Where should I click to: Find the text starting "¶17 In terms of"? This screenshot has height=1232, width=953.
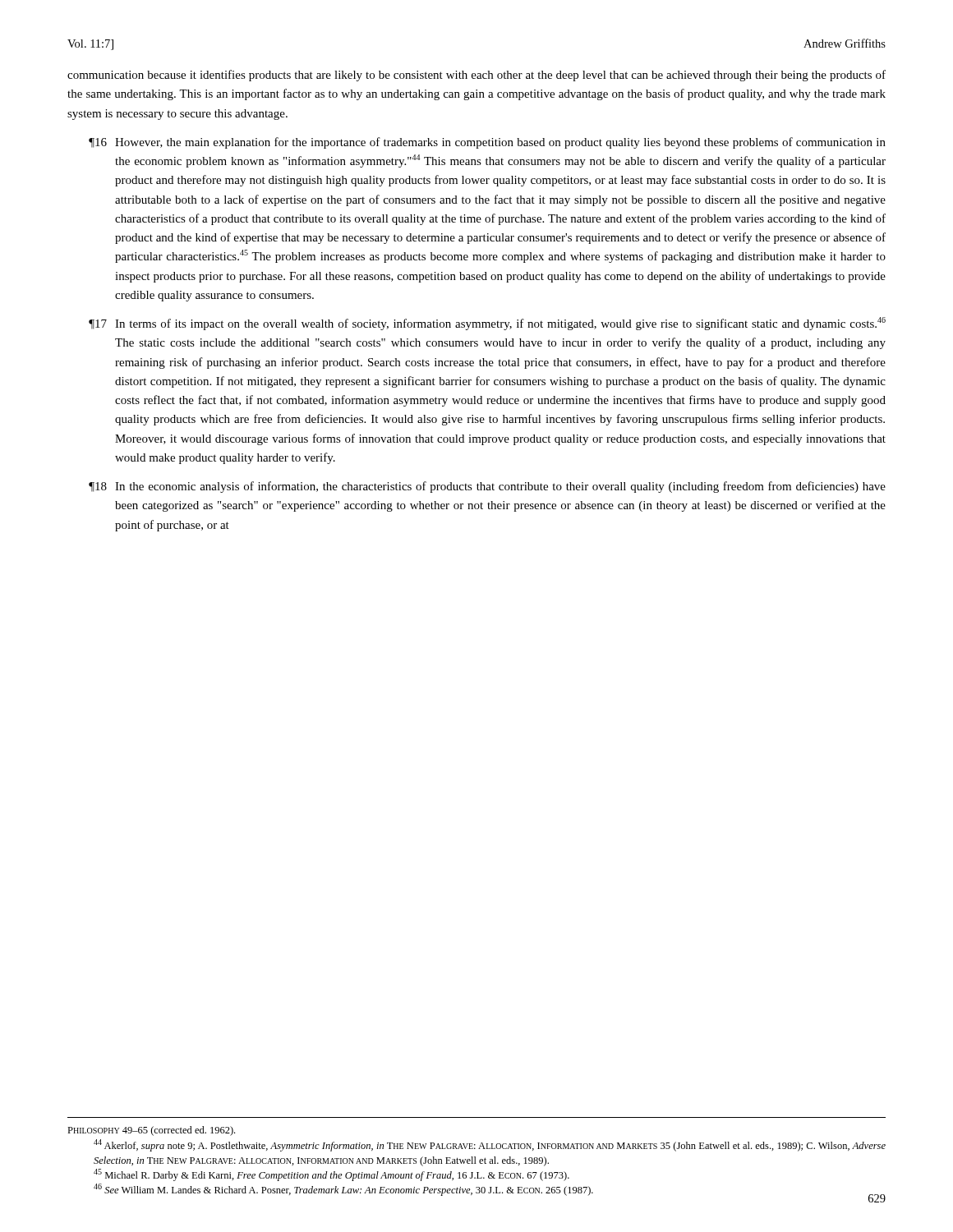point(476,391)
